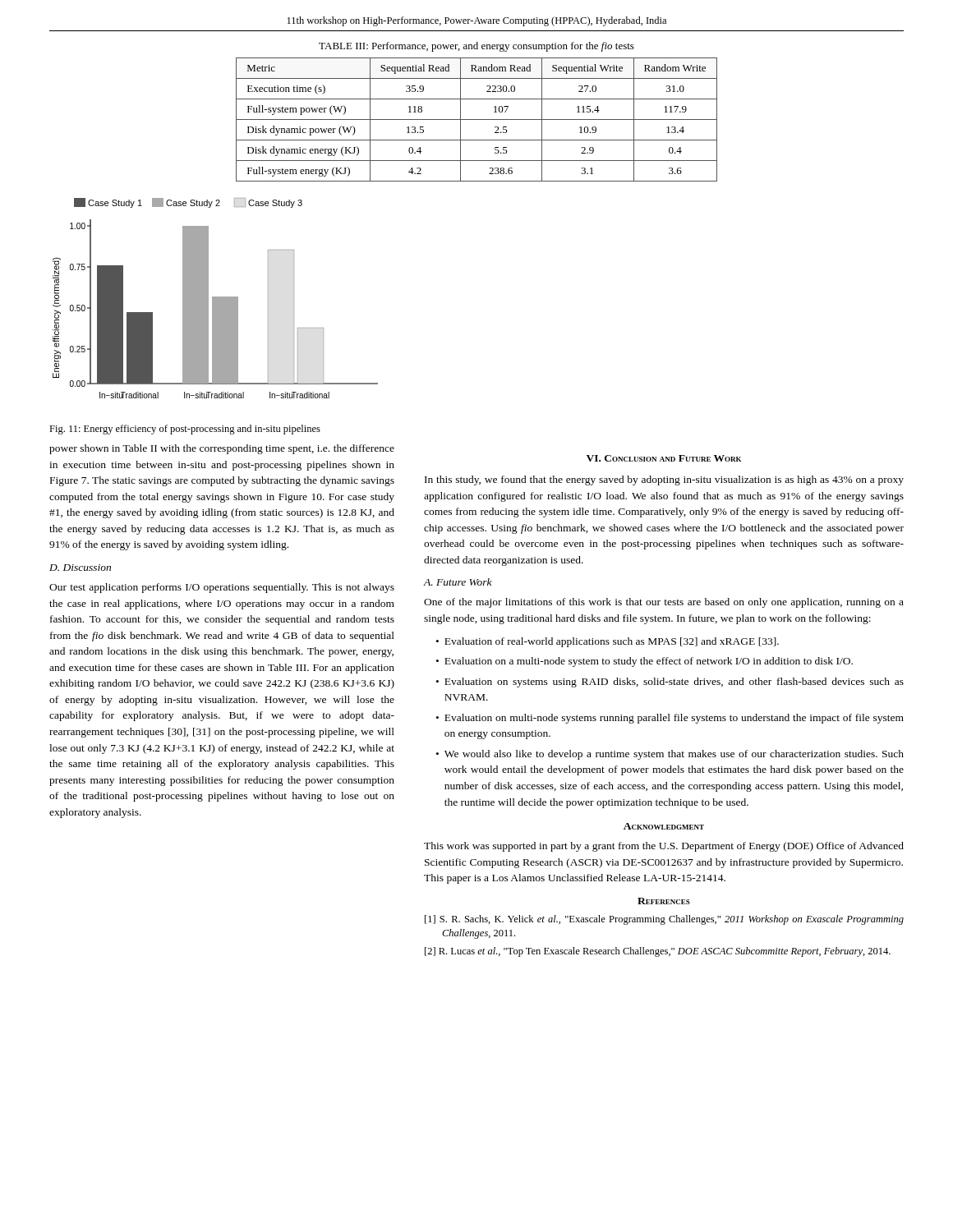This screenshot has height=1232, width=953.
Task: Find the table that mentions "Random Read"
Action: (476, 120)
